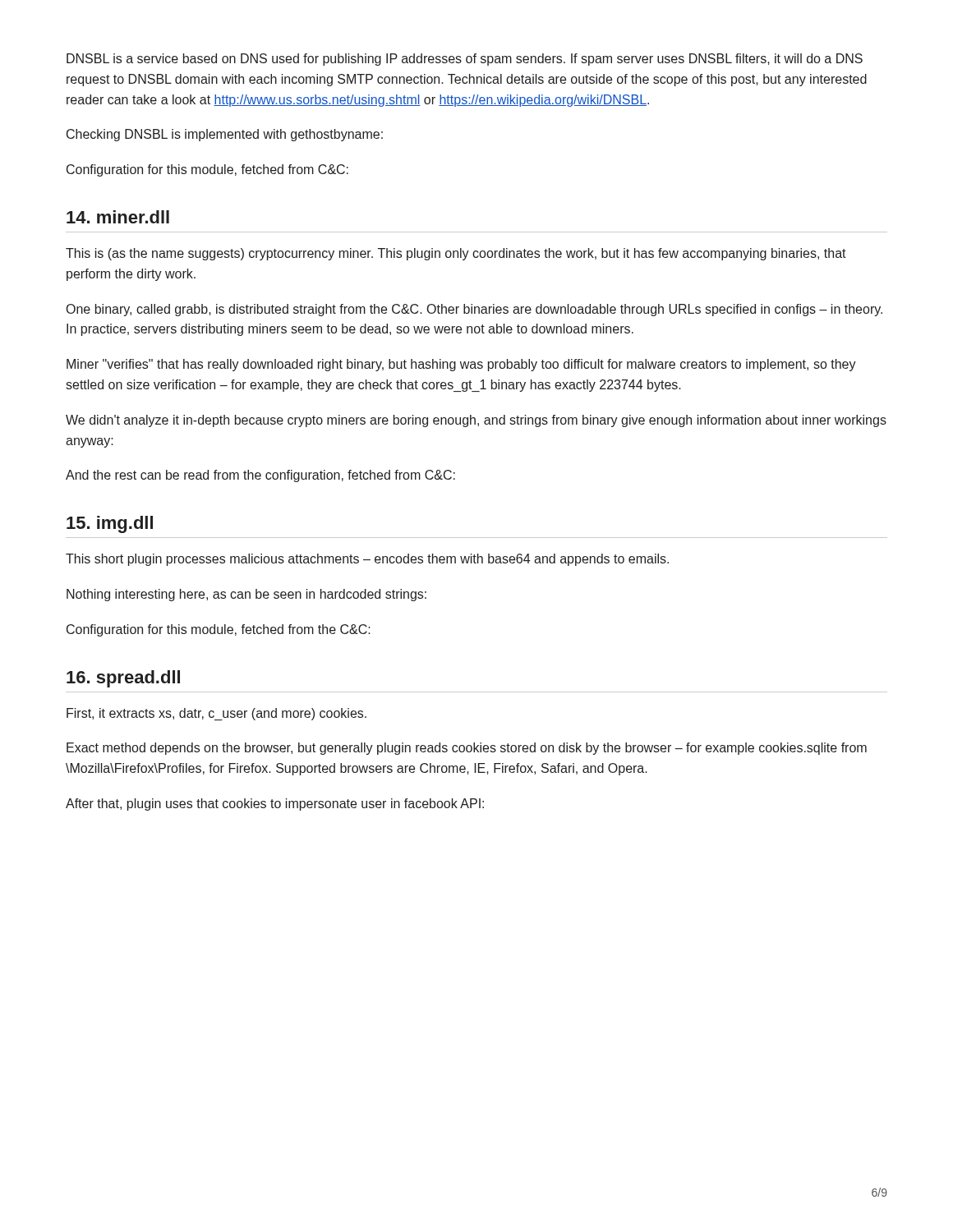Find the block on this page that starts "Nothing interesting here,"

point(247,594)
